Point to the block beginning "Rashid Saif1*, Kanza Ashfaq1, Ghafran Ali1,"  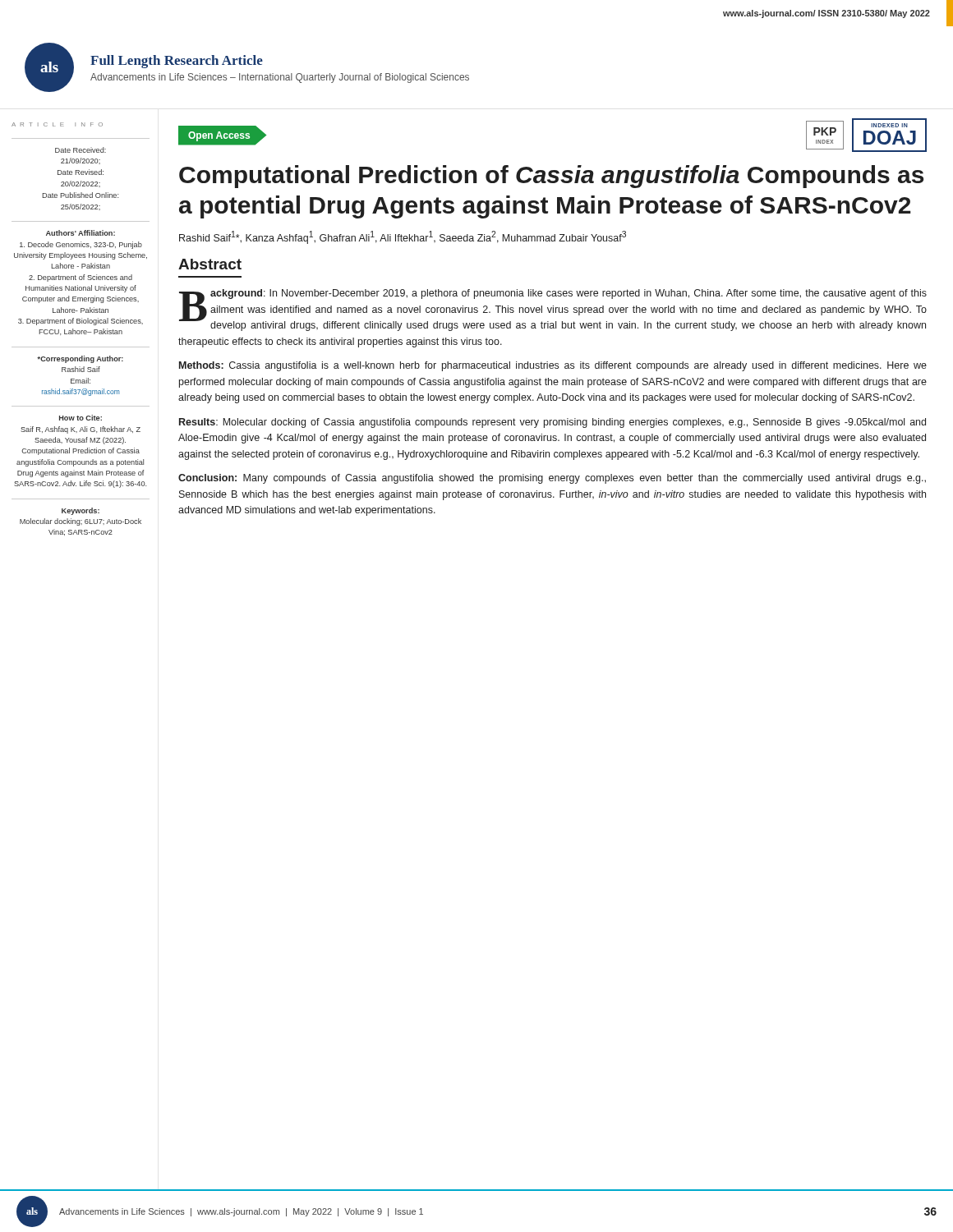pos(402,237)
